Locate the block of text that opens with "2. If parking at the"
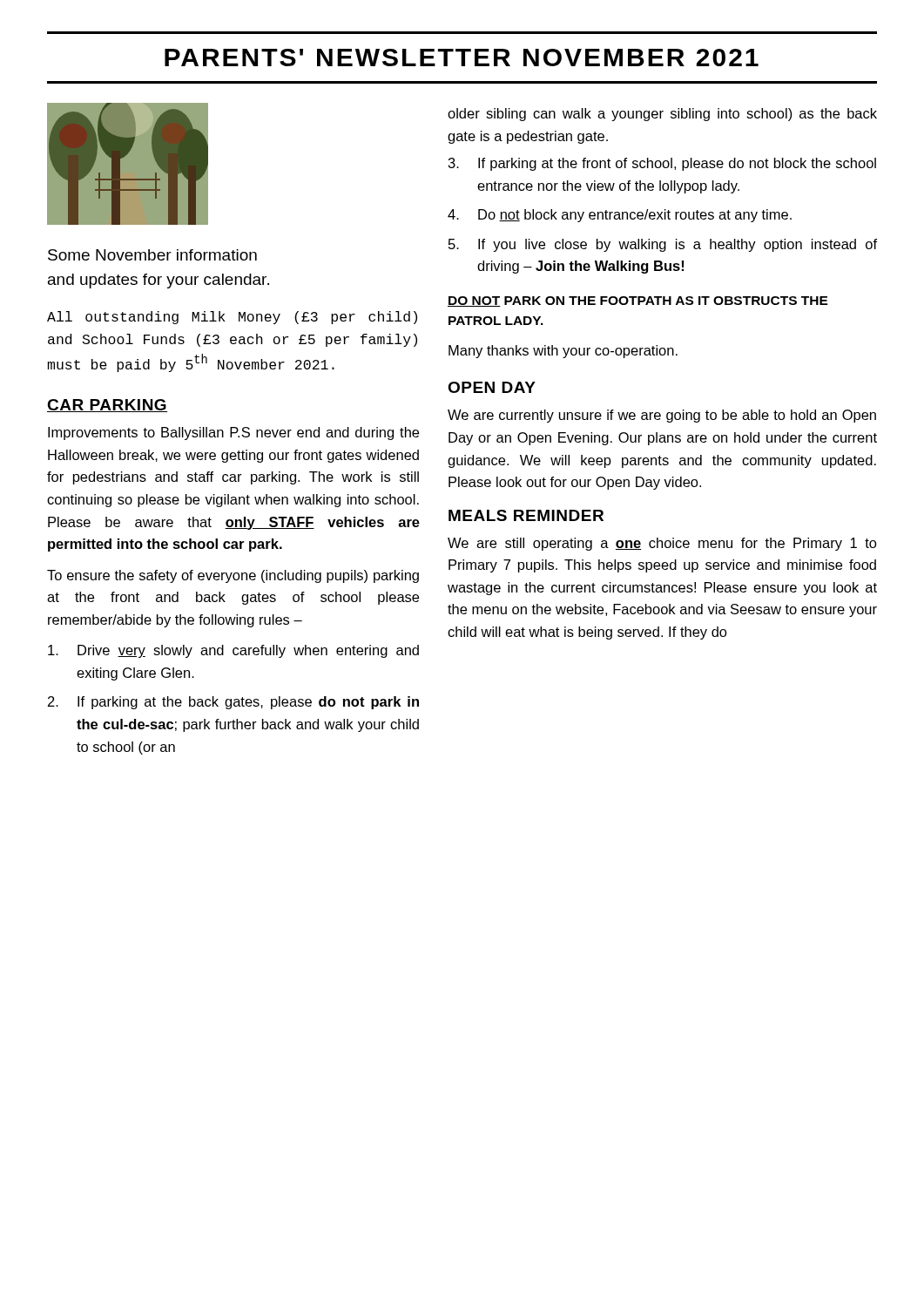 [x=233, y=725]
